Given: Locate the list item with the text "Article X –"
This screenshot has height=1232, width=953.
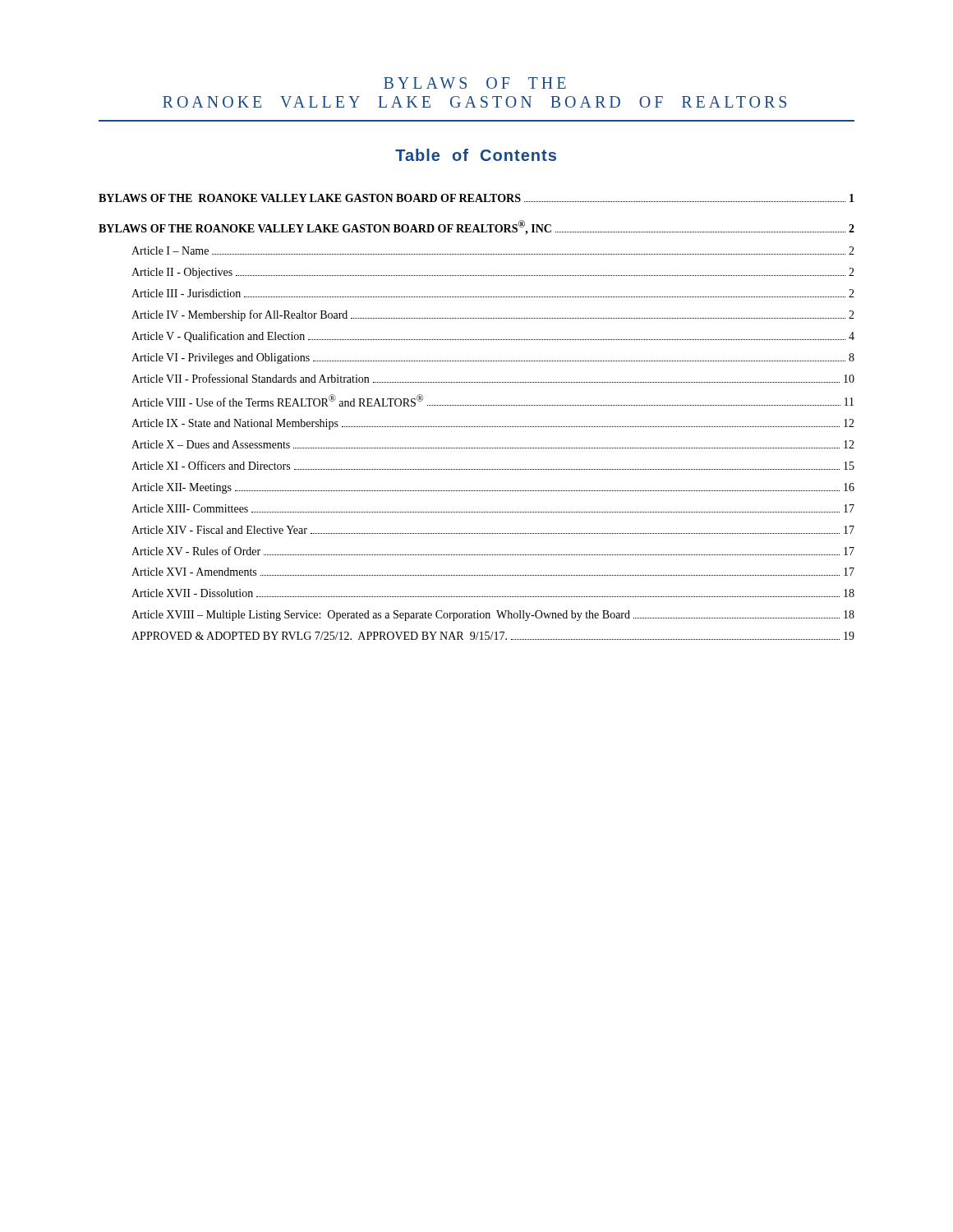Looking at the screenshot, I should point(493,445).
